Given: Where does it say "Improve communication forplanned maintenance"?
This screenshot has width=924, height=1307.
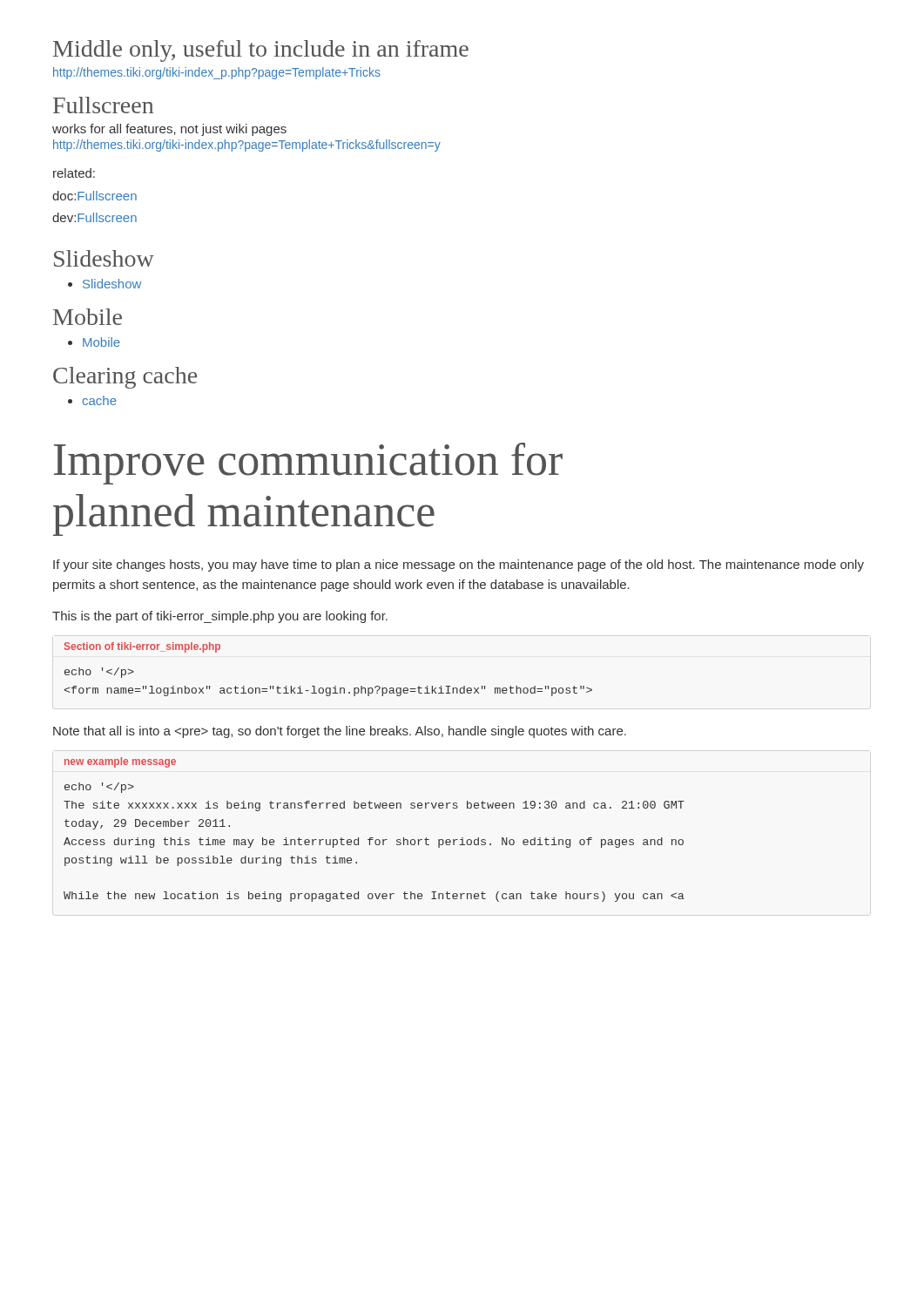Looking at the screenshot, I should (308, 486).
